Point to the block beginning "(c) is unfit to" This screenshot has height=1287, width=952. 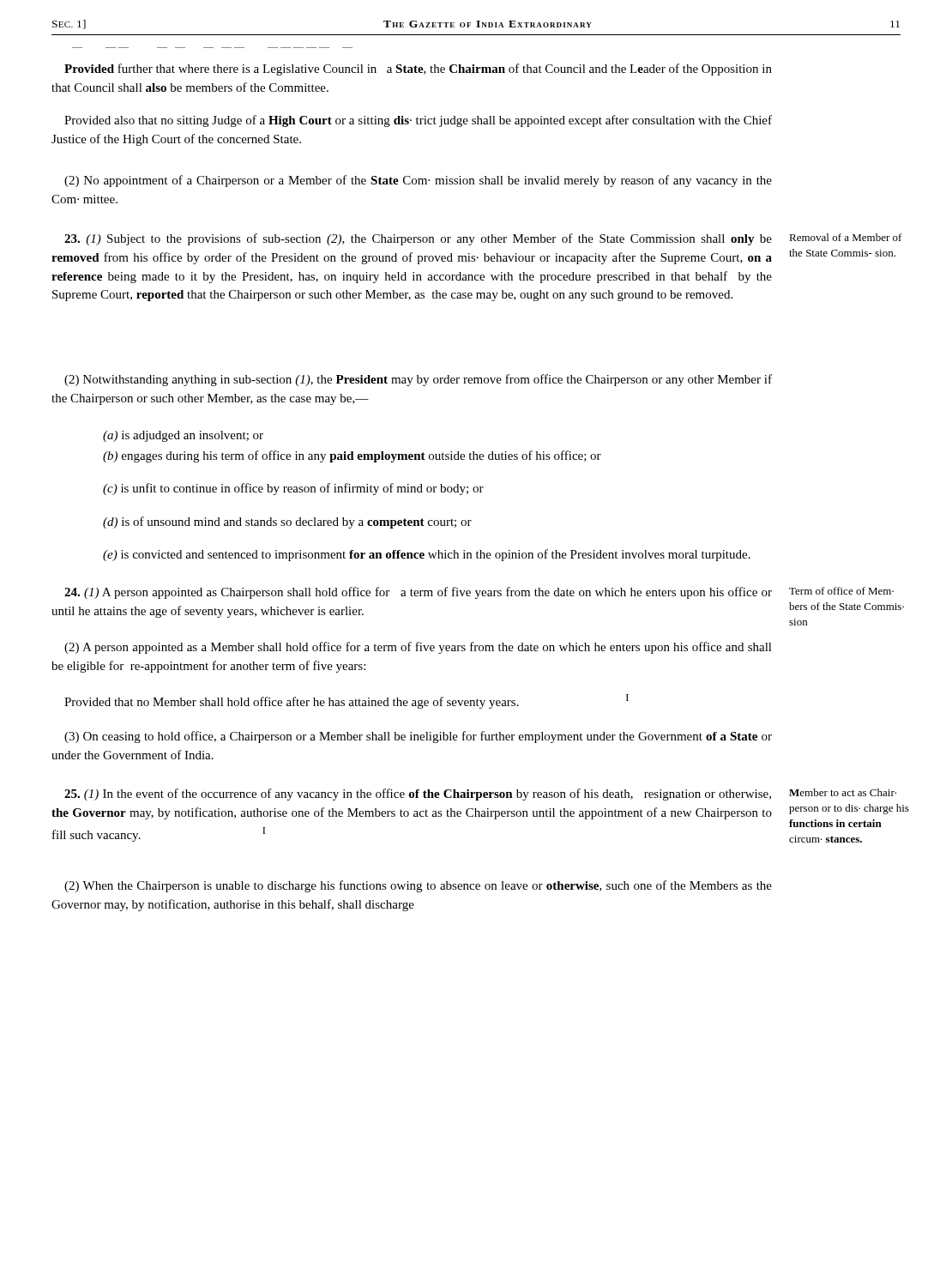tap(437, 489)
